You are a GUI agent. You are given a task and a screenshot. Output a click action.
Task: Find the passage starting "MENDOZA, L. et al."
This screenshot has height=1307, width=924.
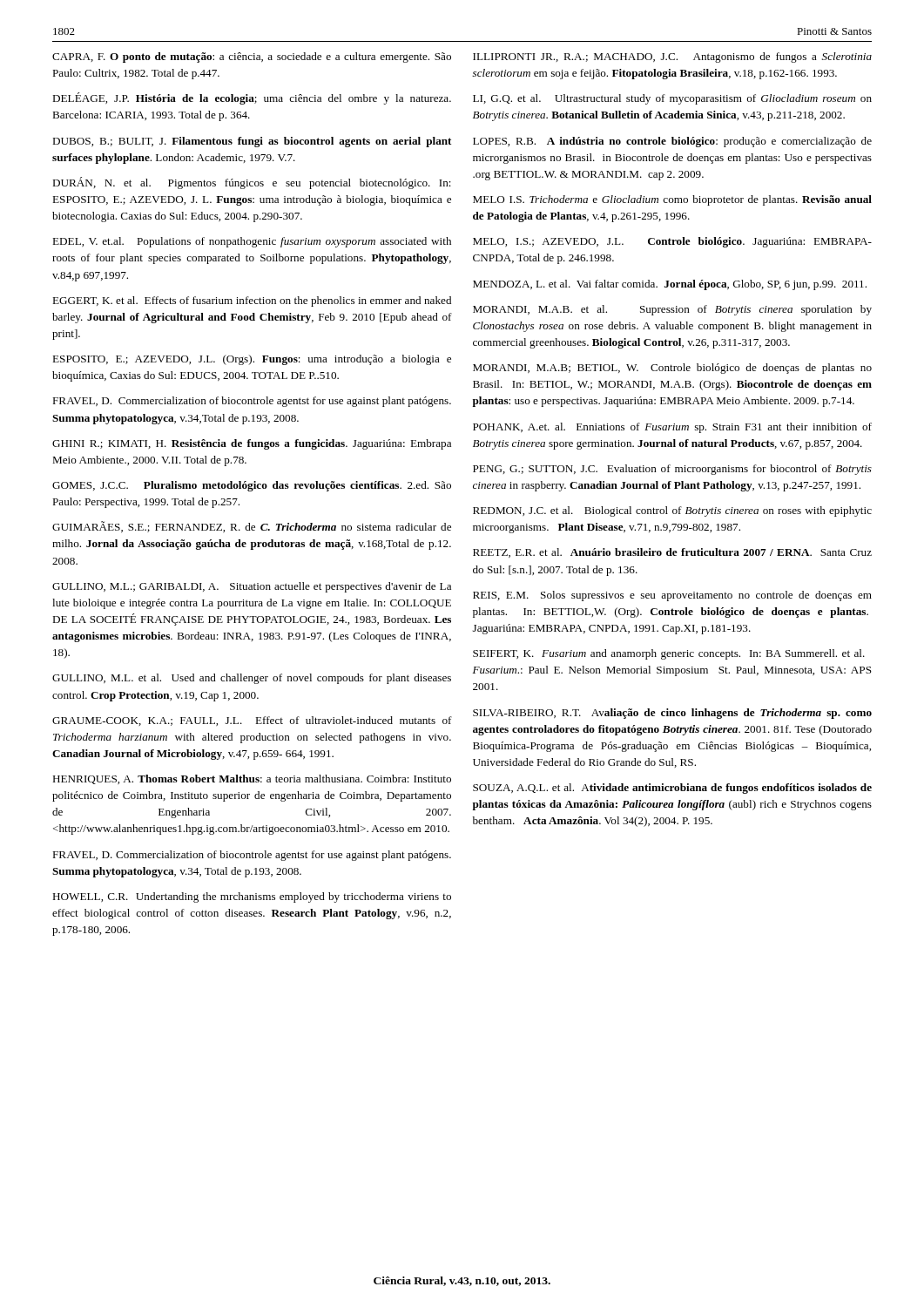670,283
